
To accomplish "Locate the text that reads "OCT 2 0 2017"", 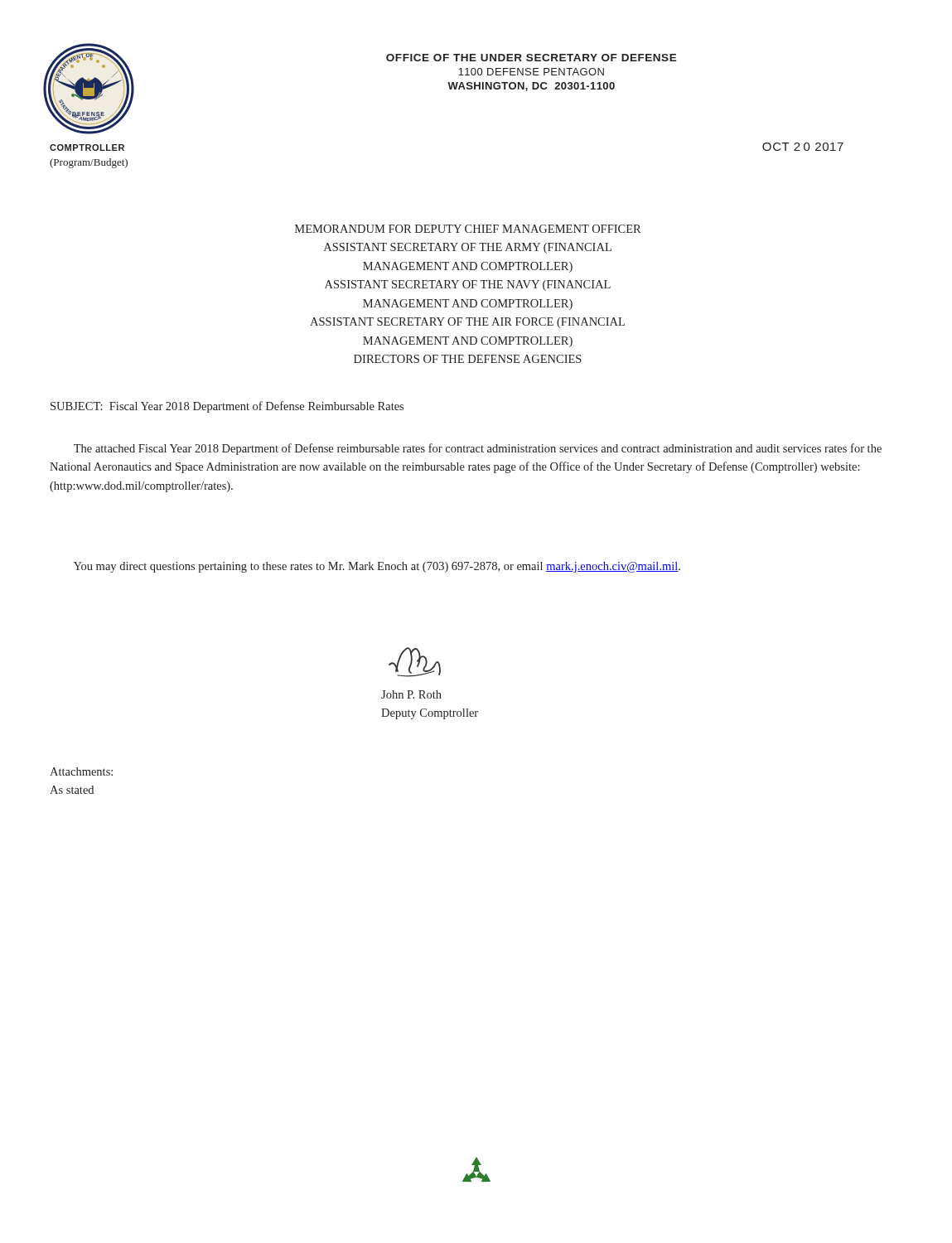I will [803, 146].
